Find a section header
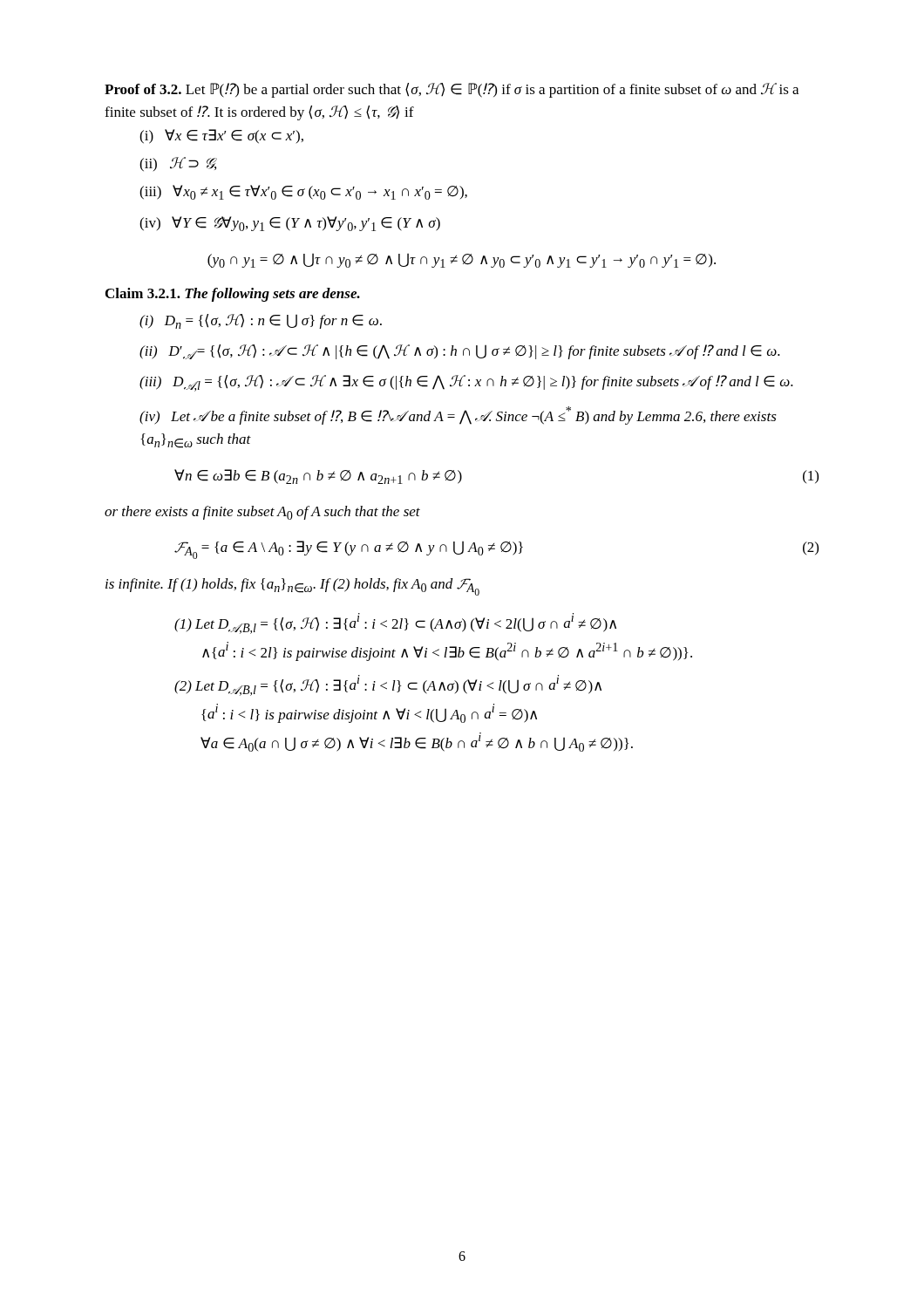This screenshot has width=924, height=1308. [x=233, y=293]
